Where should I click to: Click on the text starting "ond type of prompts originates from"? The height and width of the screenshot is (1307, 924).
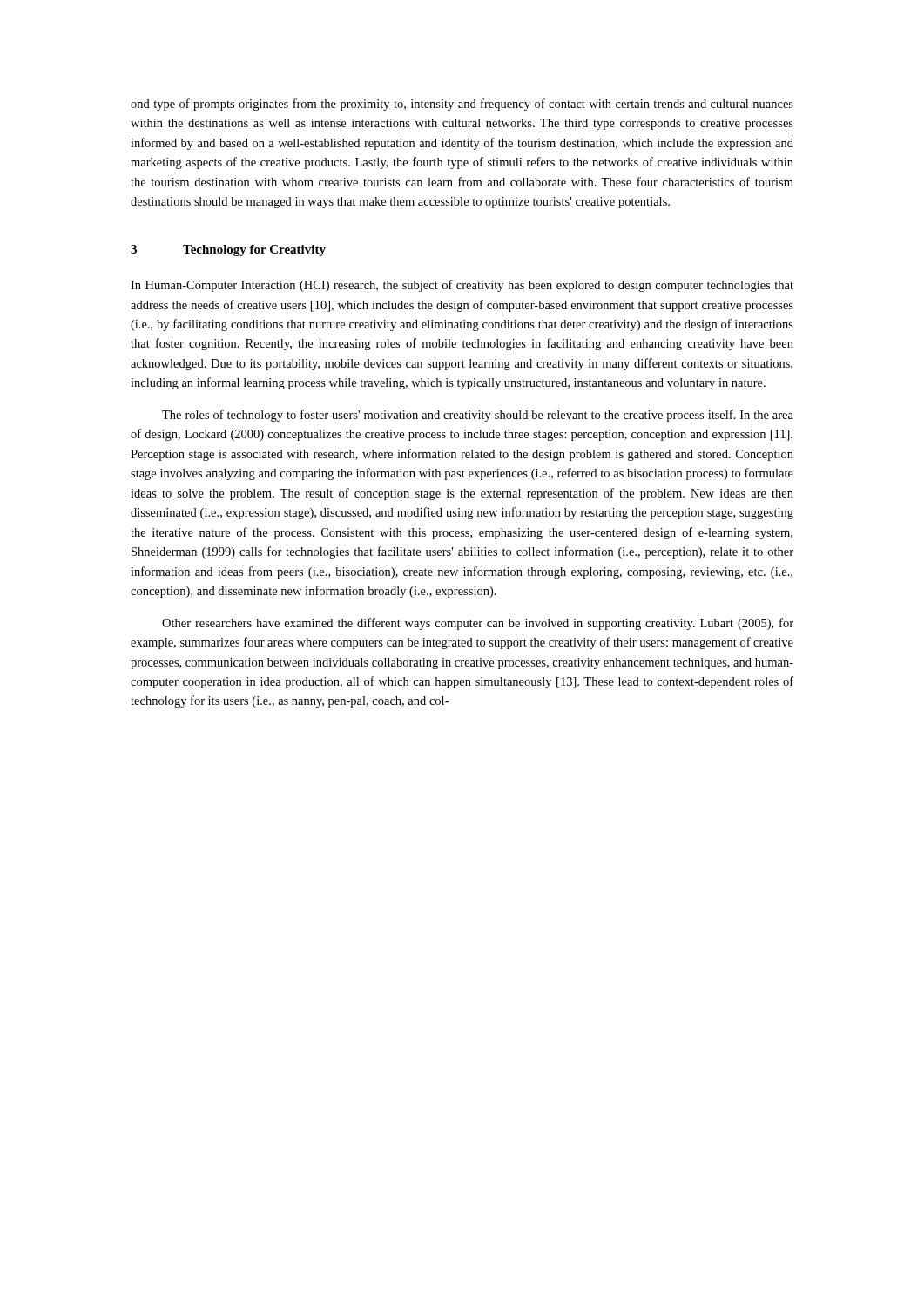click(x=462, y=153)
